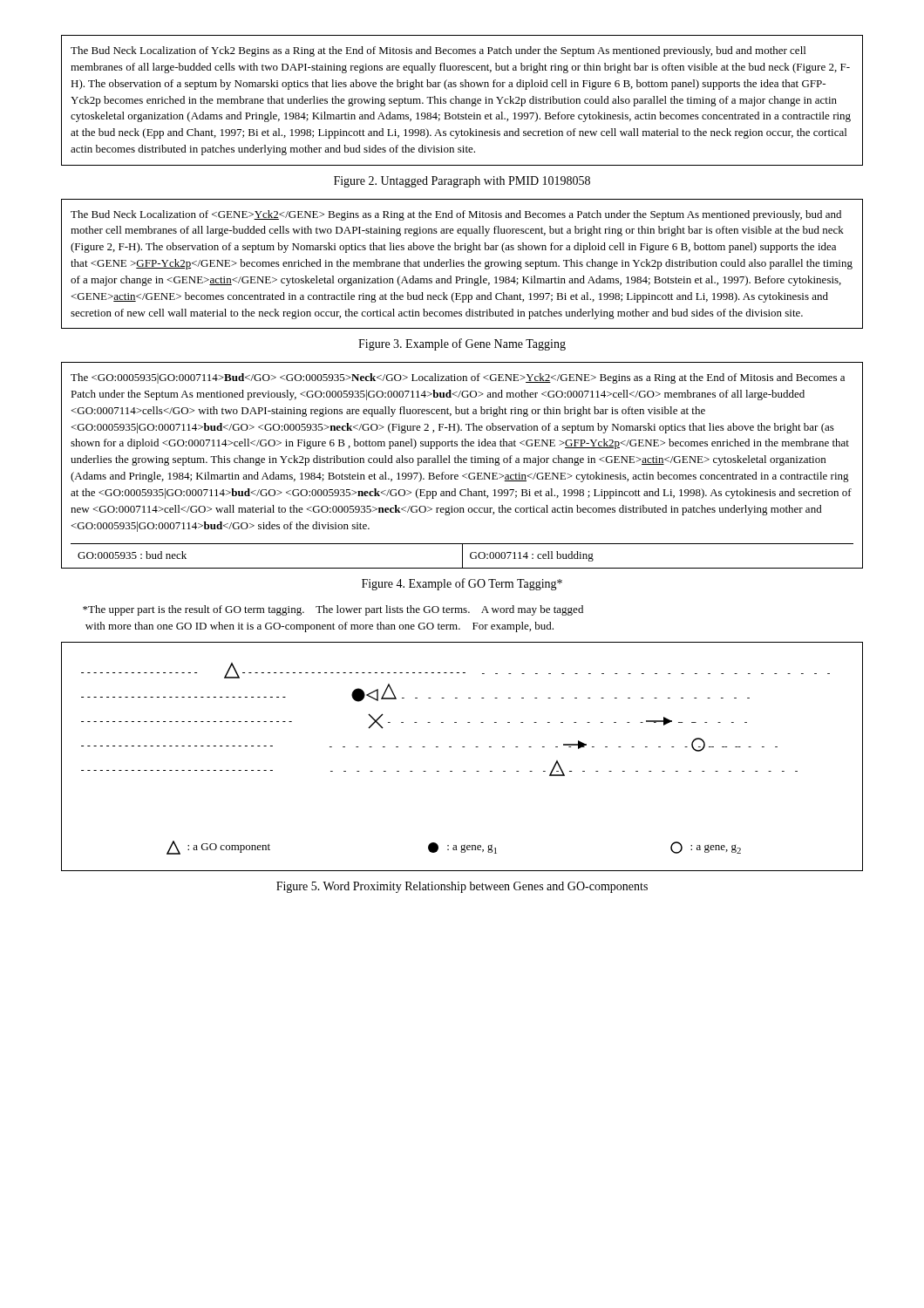Screen dimensions: 1308x924
Task: Locate the table with the text "GO:0005935 : bud"
Action: tap(462, 556)
